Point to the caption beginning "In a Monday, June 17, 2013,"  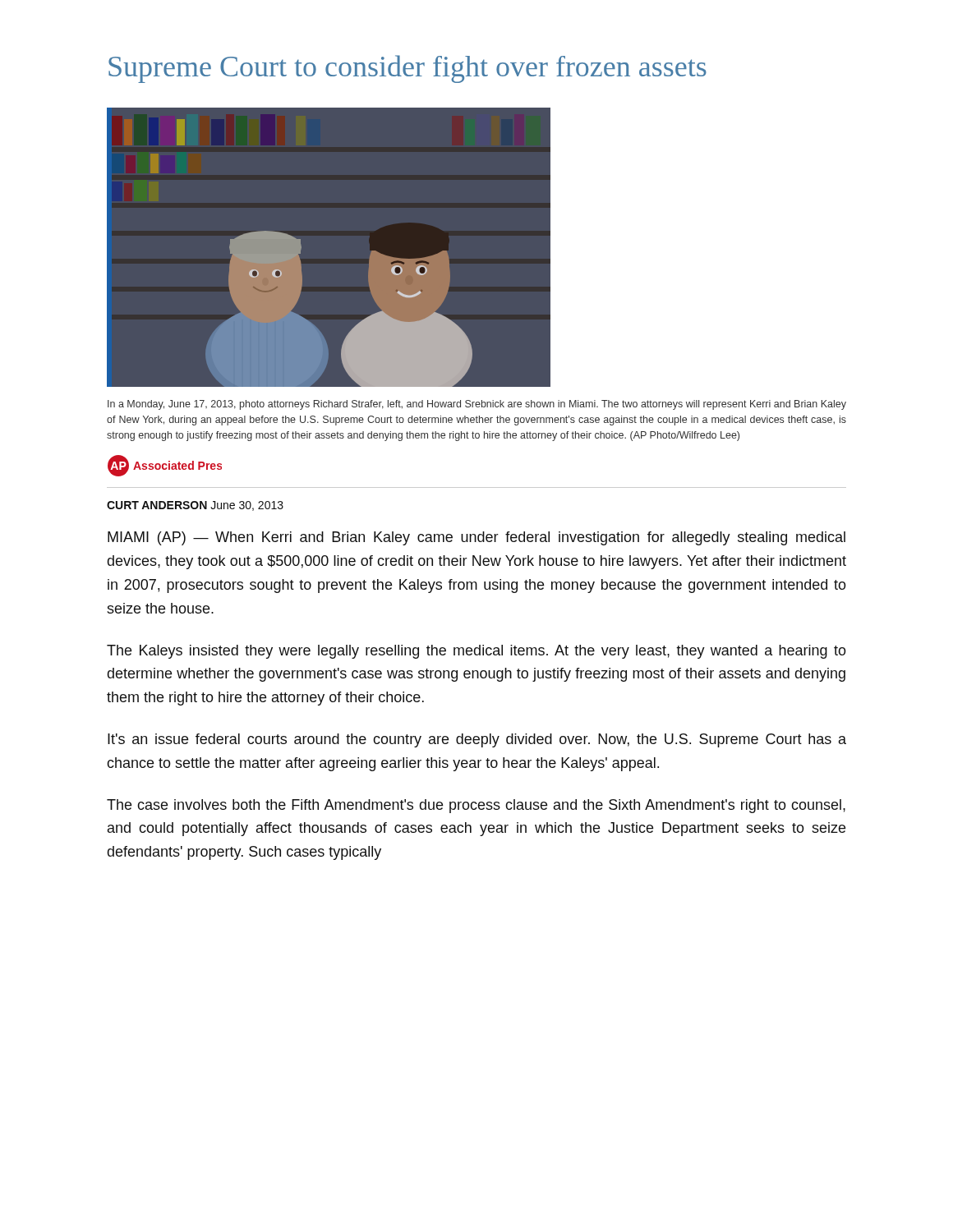click(476, 420)
